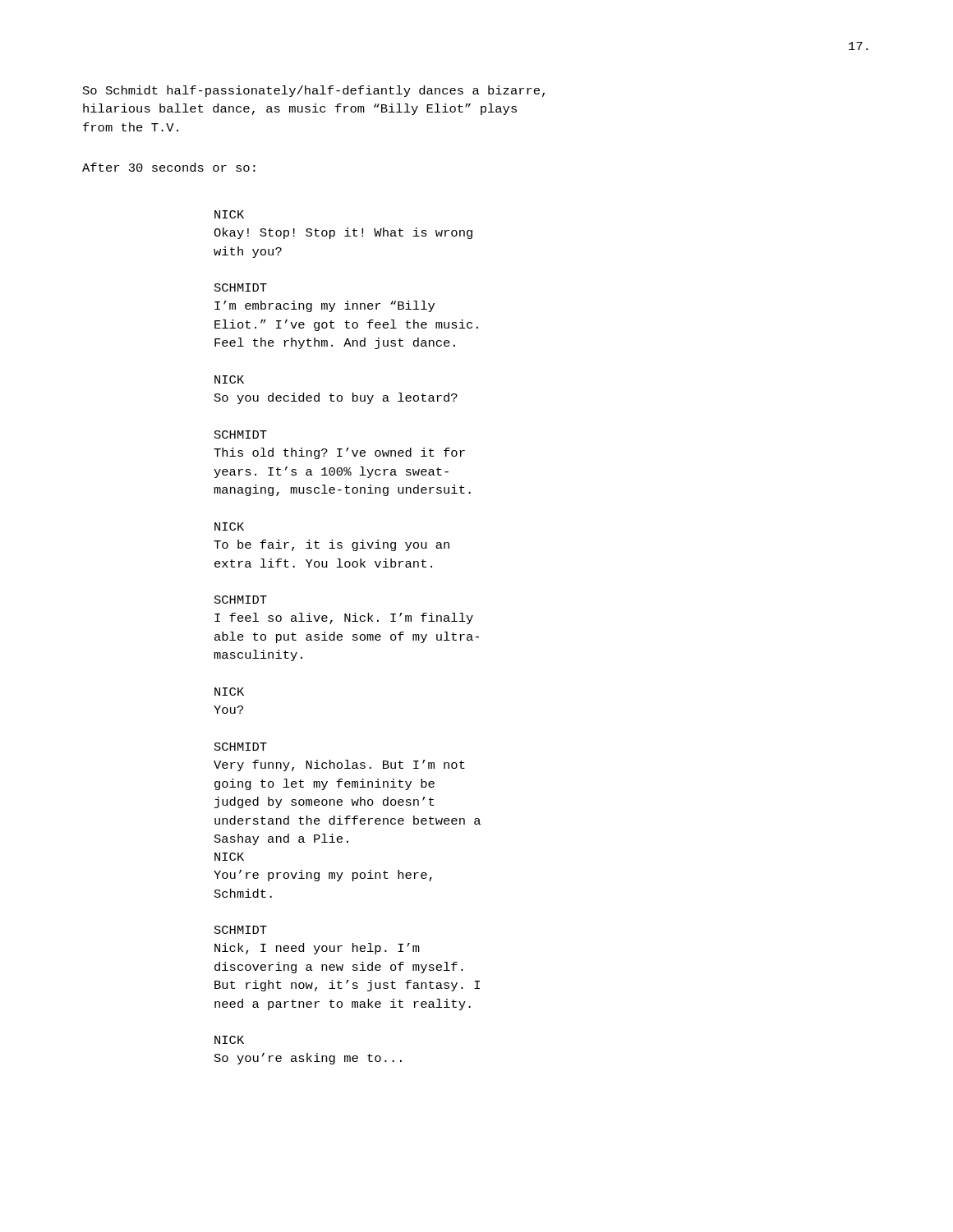Viewport: 953px width, 1232px height.
Task: Click the passage that begins "SCHMIDT Very funny, Nicholas."
Action: pos(394,794)
